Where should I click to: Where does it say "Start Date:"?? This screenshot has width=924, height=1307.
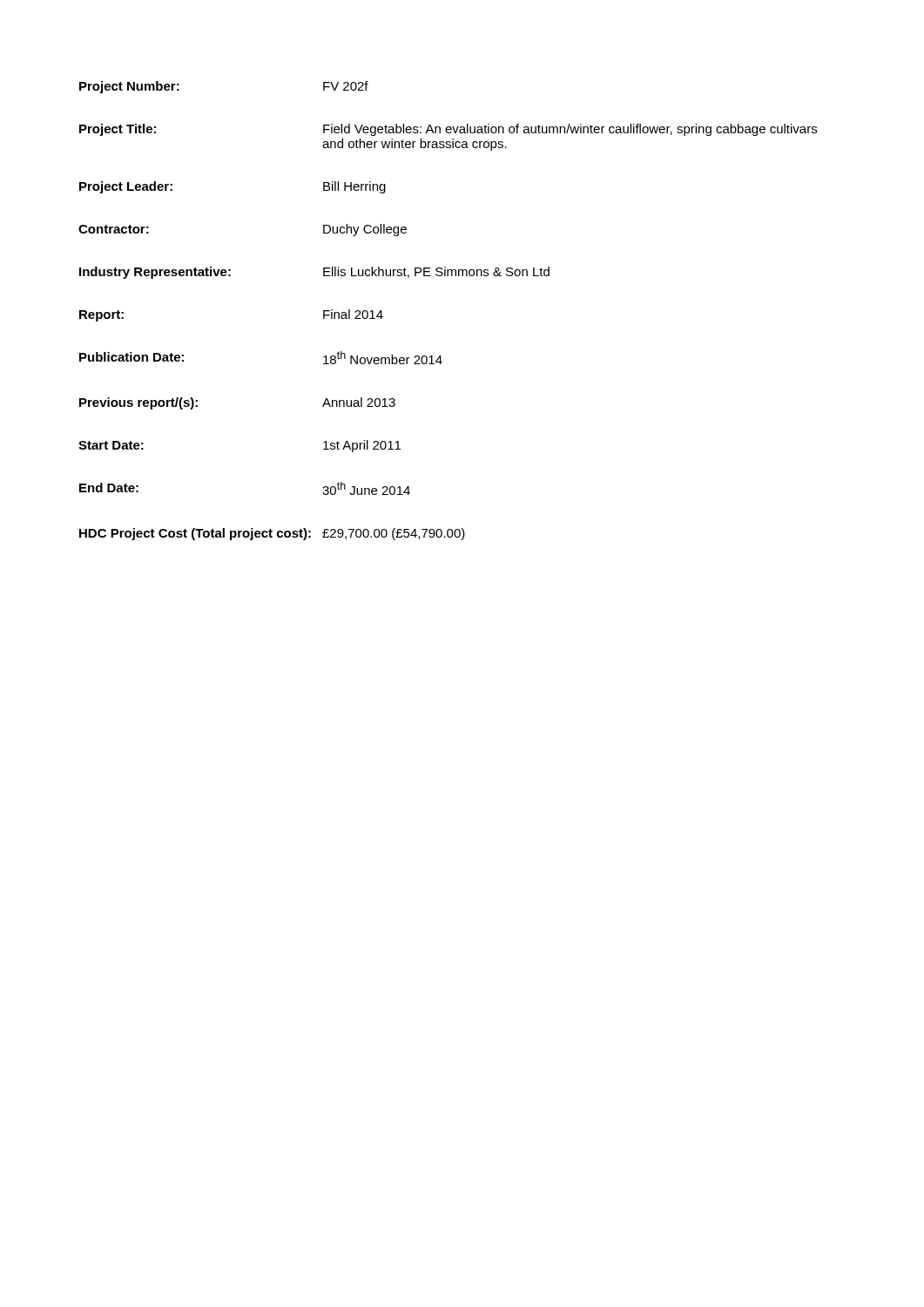coord(111,445)
